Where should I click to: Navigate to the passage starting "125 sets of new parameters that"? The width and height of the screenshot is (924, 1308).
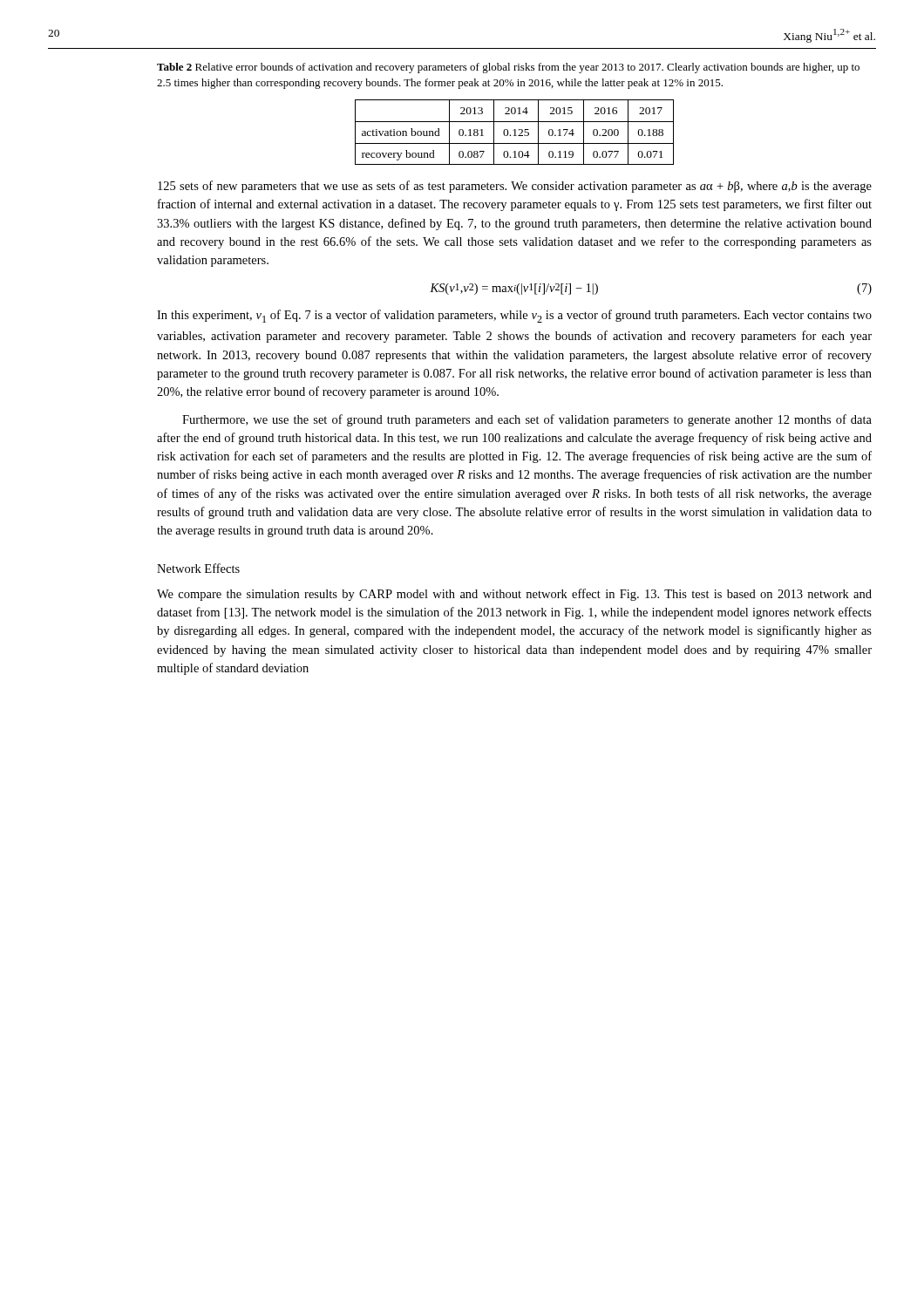pyautogui.click(x=514, y=224)
